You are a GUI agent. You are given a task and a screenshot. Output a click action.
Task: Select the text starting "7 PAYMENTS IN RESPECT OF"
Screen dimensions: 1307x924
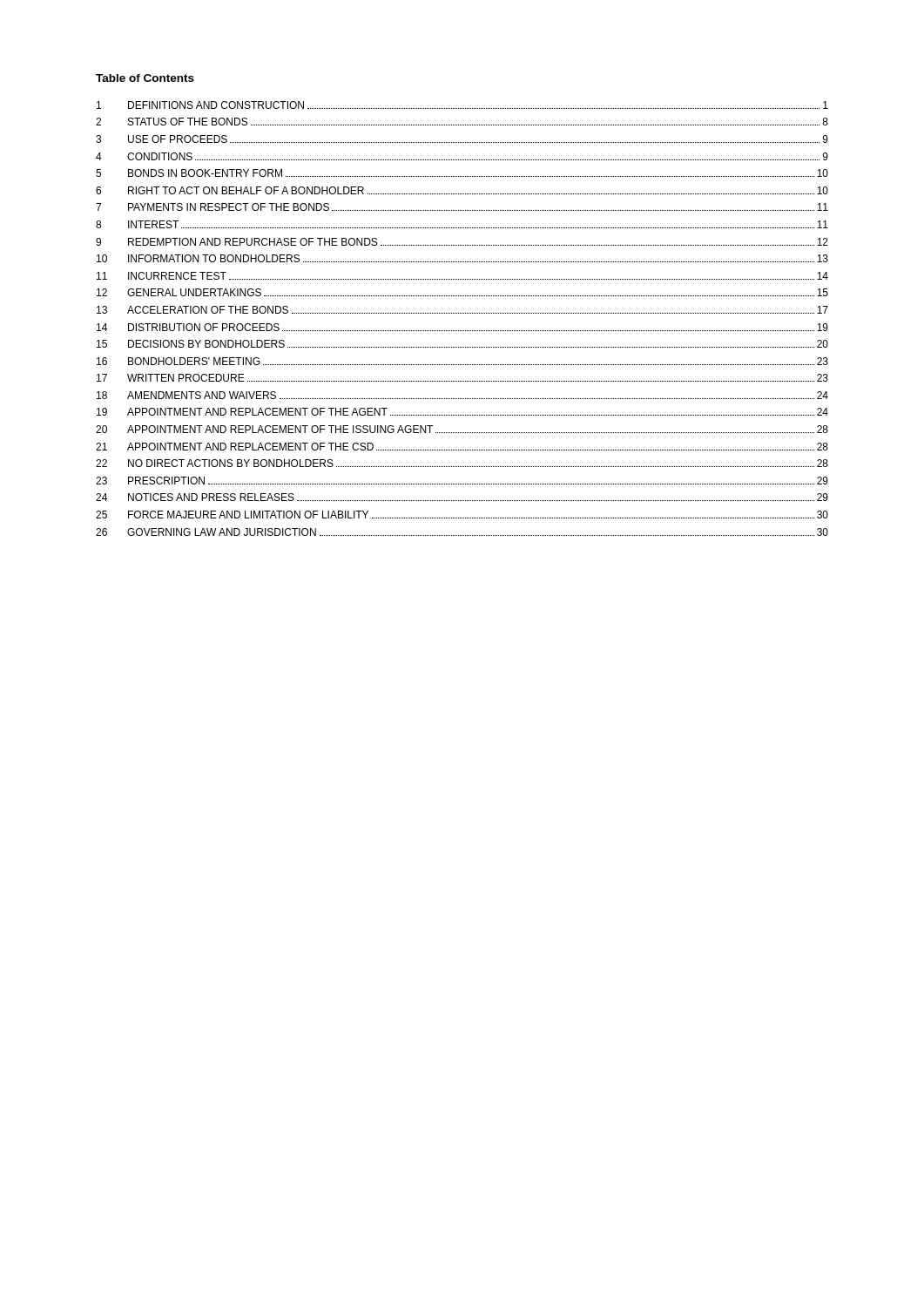pos(462,208)
